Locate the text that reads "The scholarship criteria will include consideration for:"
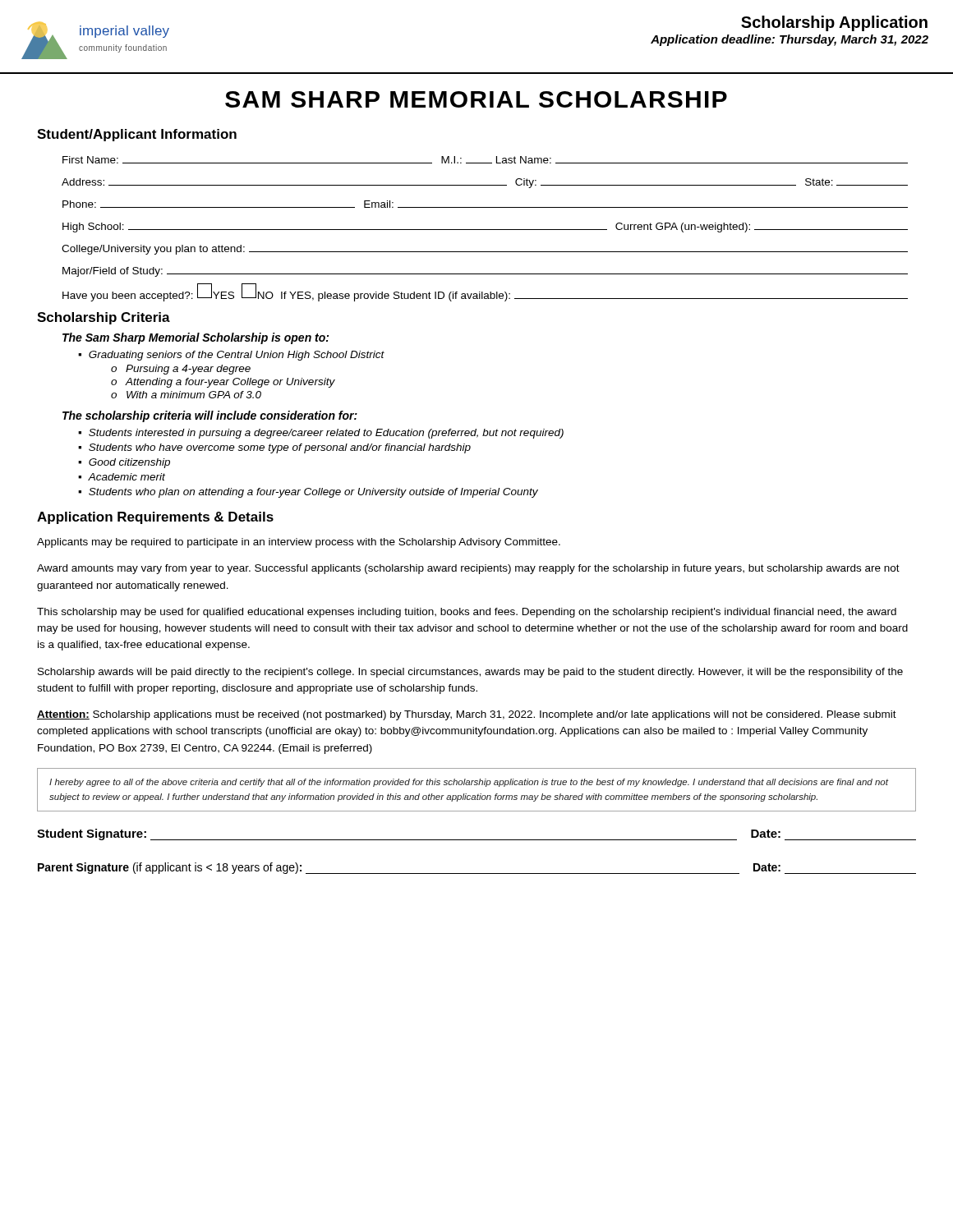This screenshot has height=1232, width=953. click(210, 416)
